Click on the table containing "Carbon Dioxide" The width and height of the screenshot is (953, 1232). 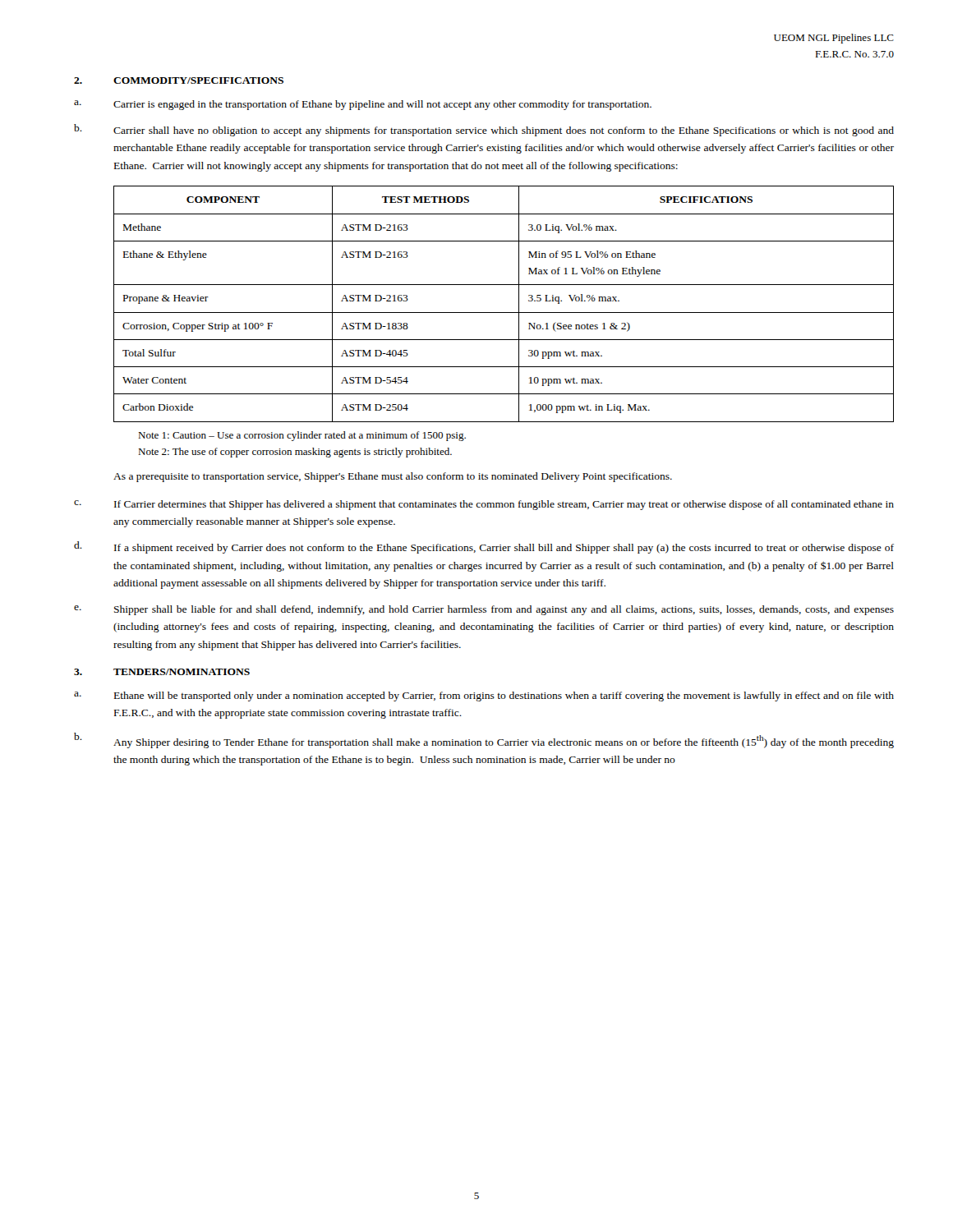click(x=504, y=304)
